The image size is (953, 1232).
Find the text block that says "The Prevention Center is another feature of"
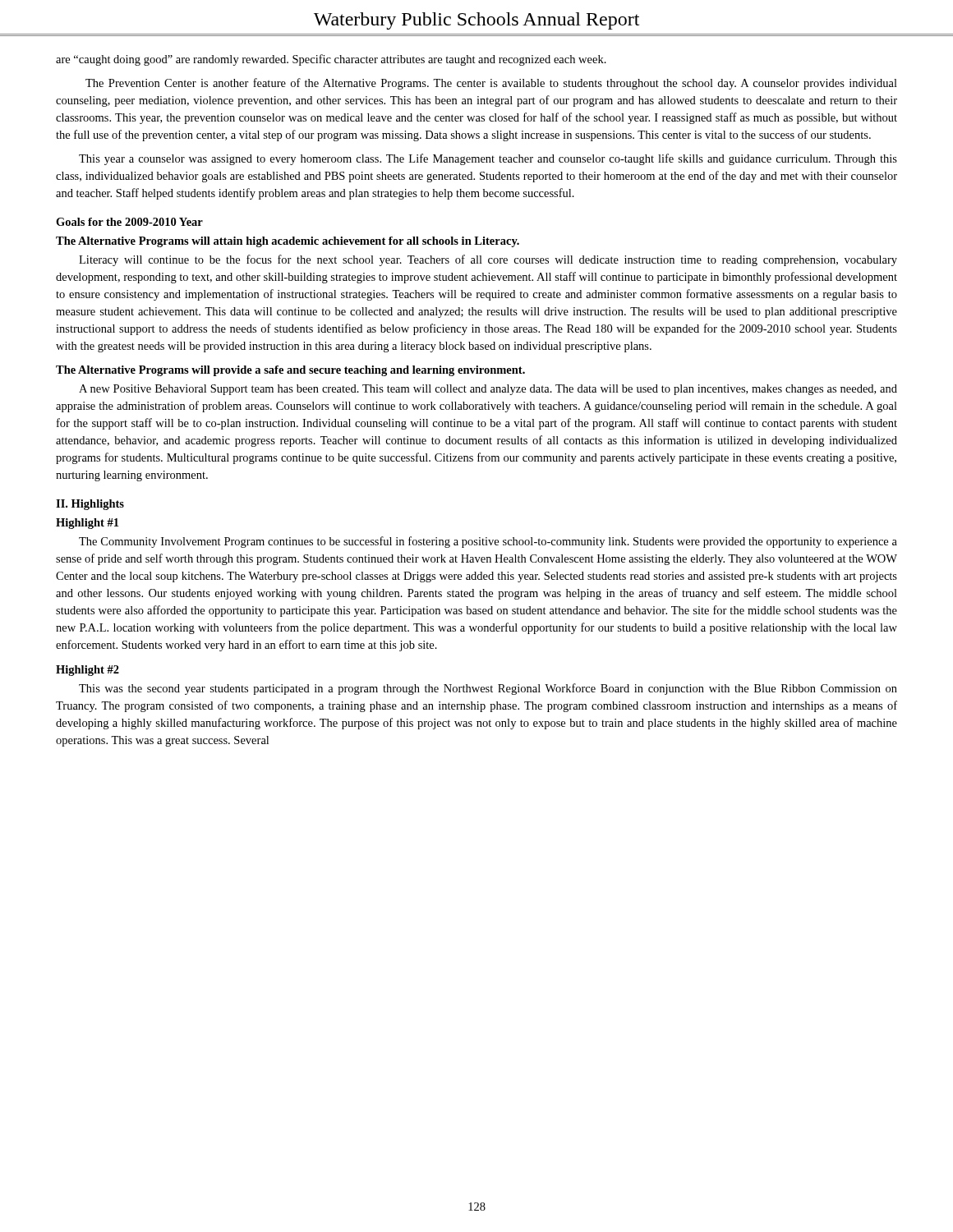pyautogui.click(x=476, y=109)
